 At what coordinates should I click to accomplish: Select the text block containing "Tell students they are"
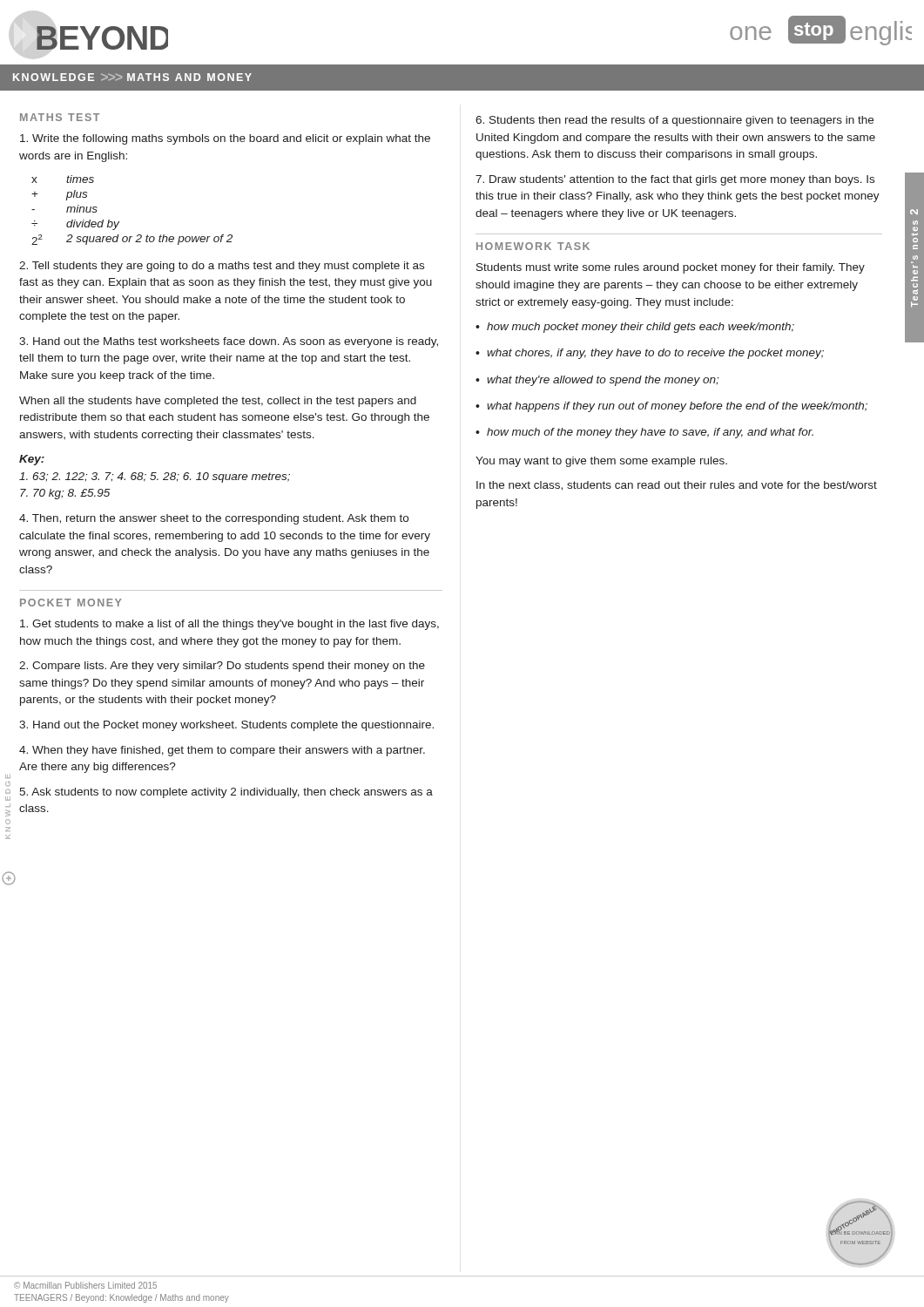[226, 291]
